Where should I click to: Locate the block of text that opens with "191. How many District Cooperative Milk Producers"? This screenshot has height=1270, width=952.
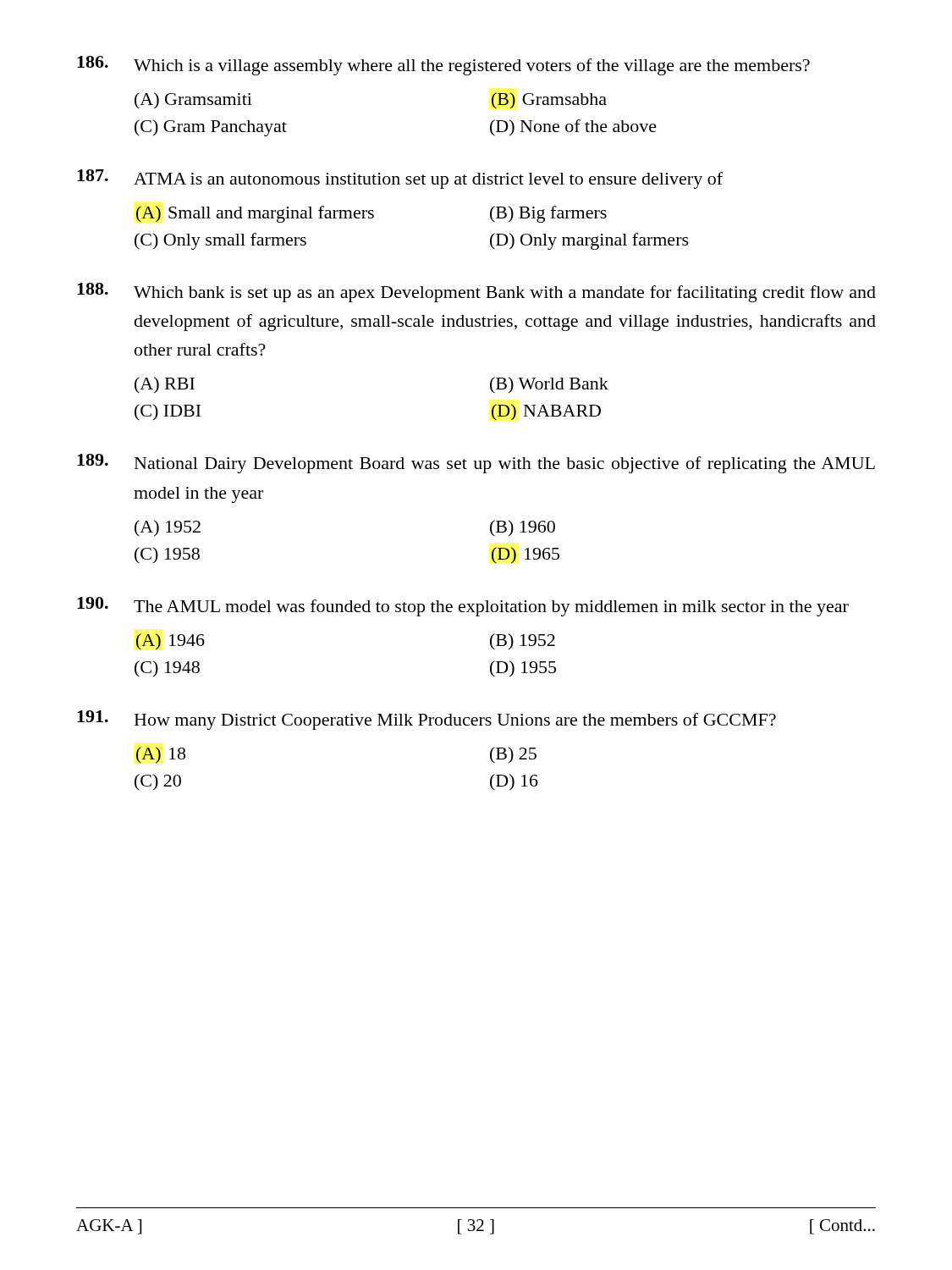(x=426, y=720)
